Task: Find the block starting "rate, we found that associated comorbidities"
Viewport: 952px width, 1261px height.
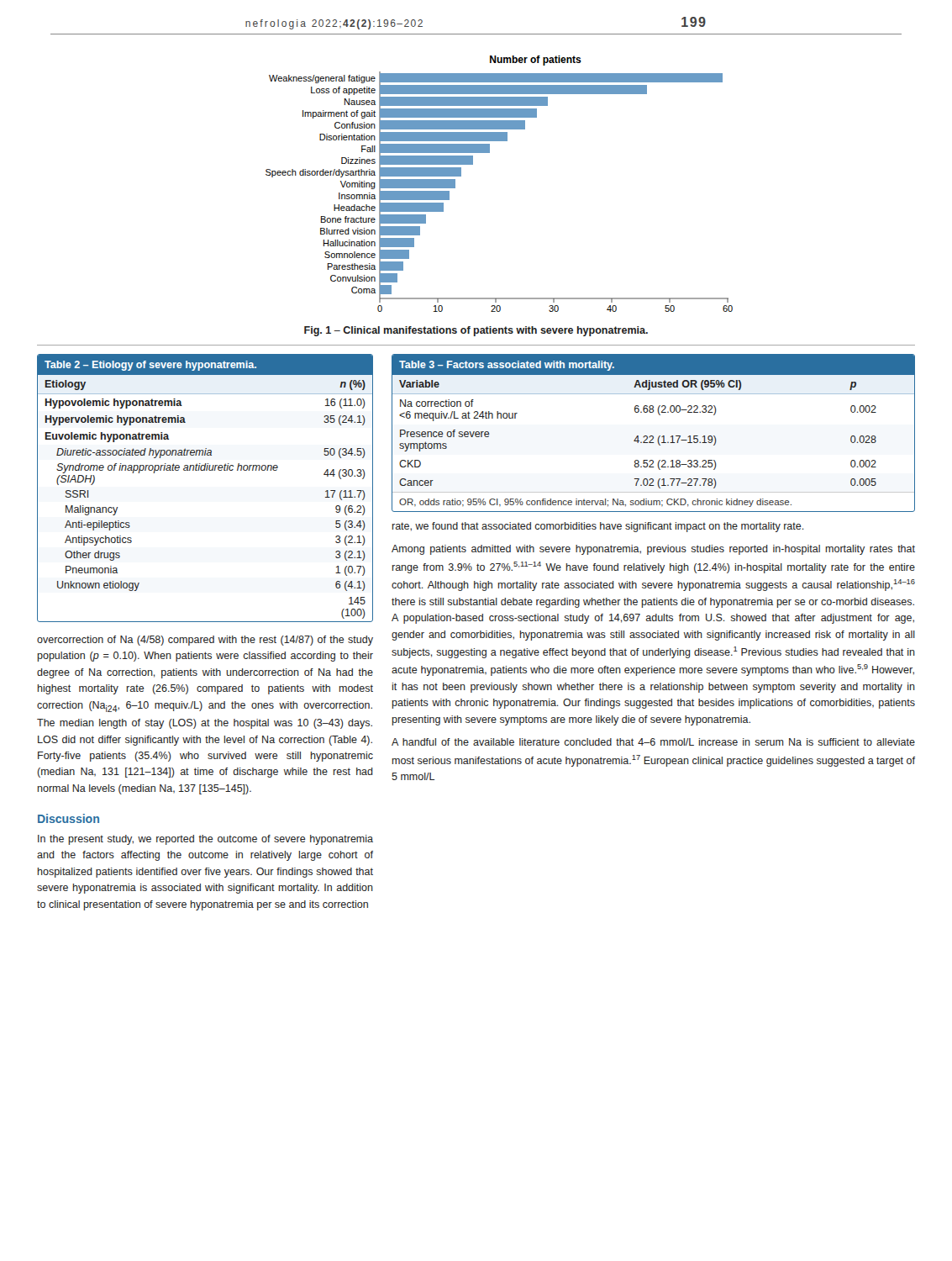Action: 598,526
